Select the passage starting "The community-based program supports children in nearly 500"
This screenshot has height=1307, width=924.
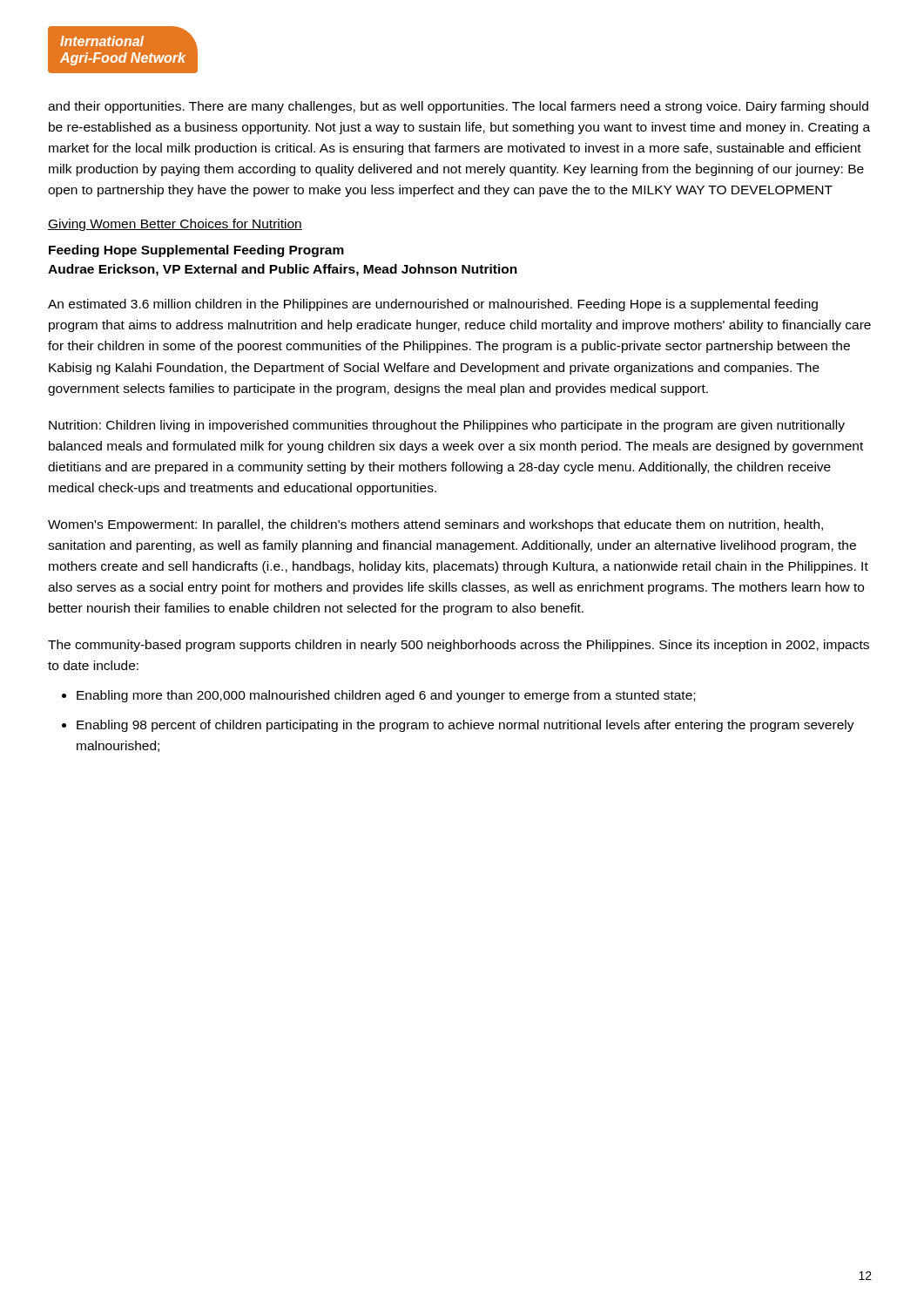pyautogui.click(x=459, y=655)
